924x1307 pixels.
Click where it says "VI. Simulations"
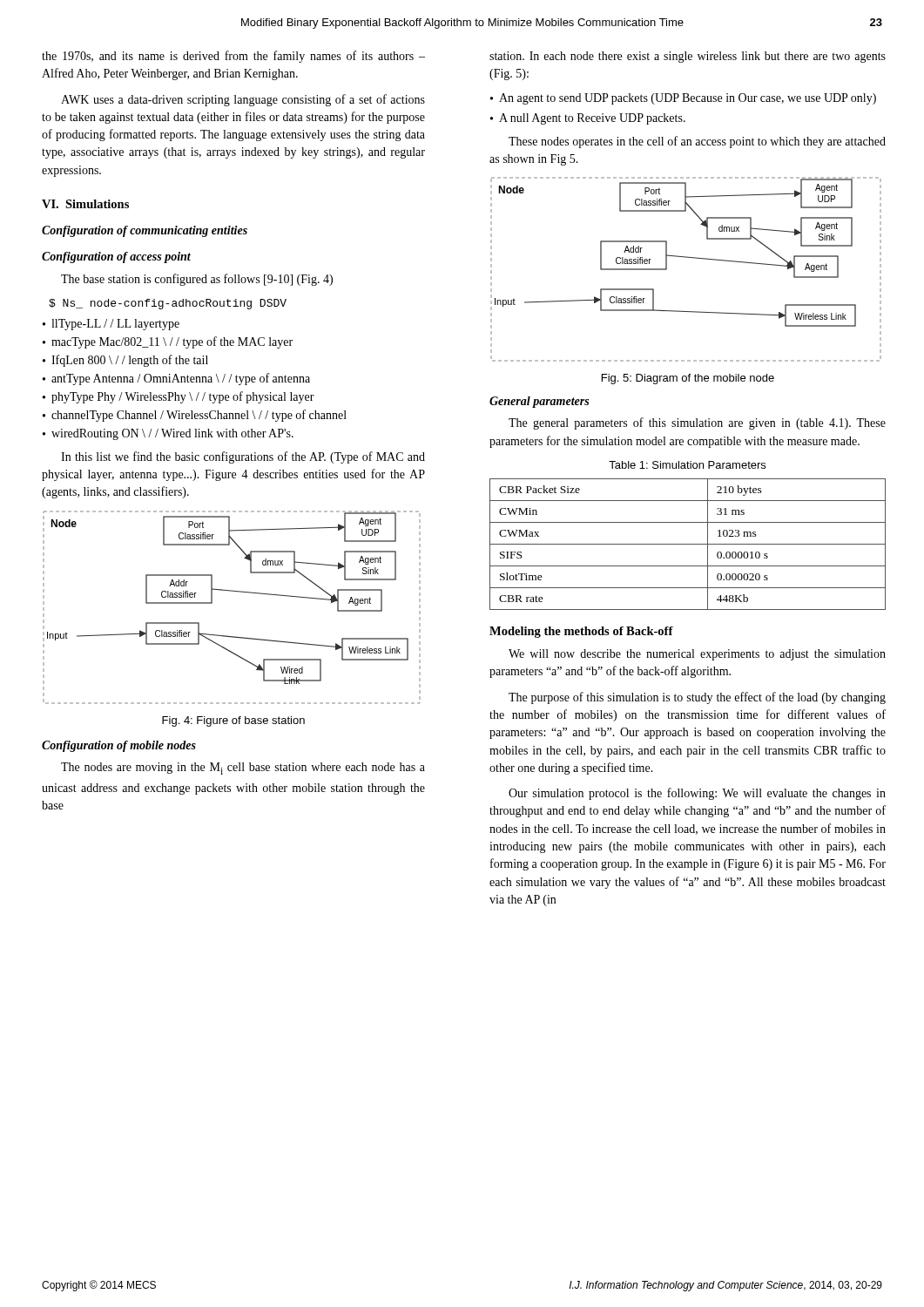click(85, 204)
